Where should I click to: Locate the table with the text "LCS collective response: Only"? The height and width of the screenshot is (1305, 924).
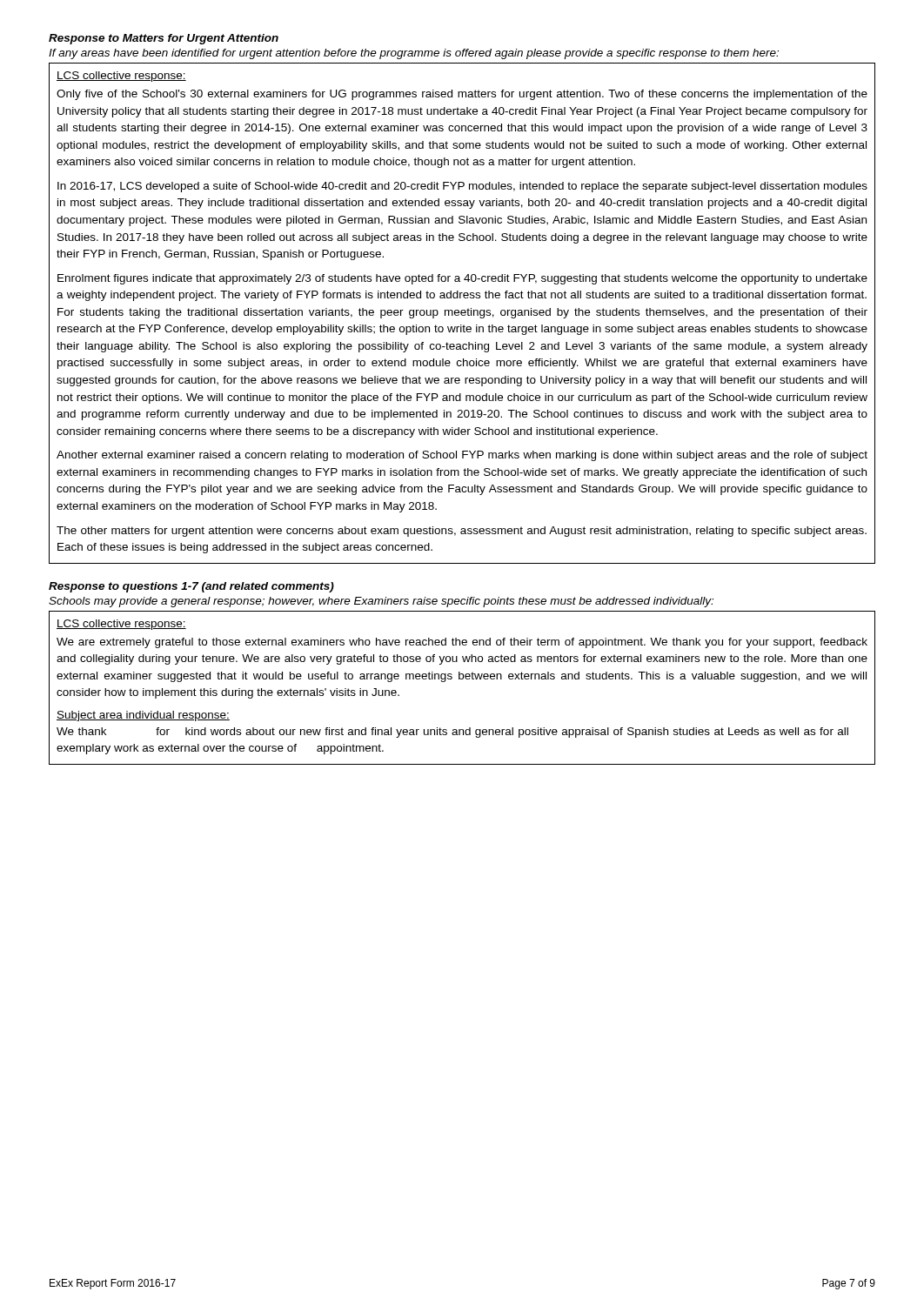(462, 313)
